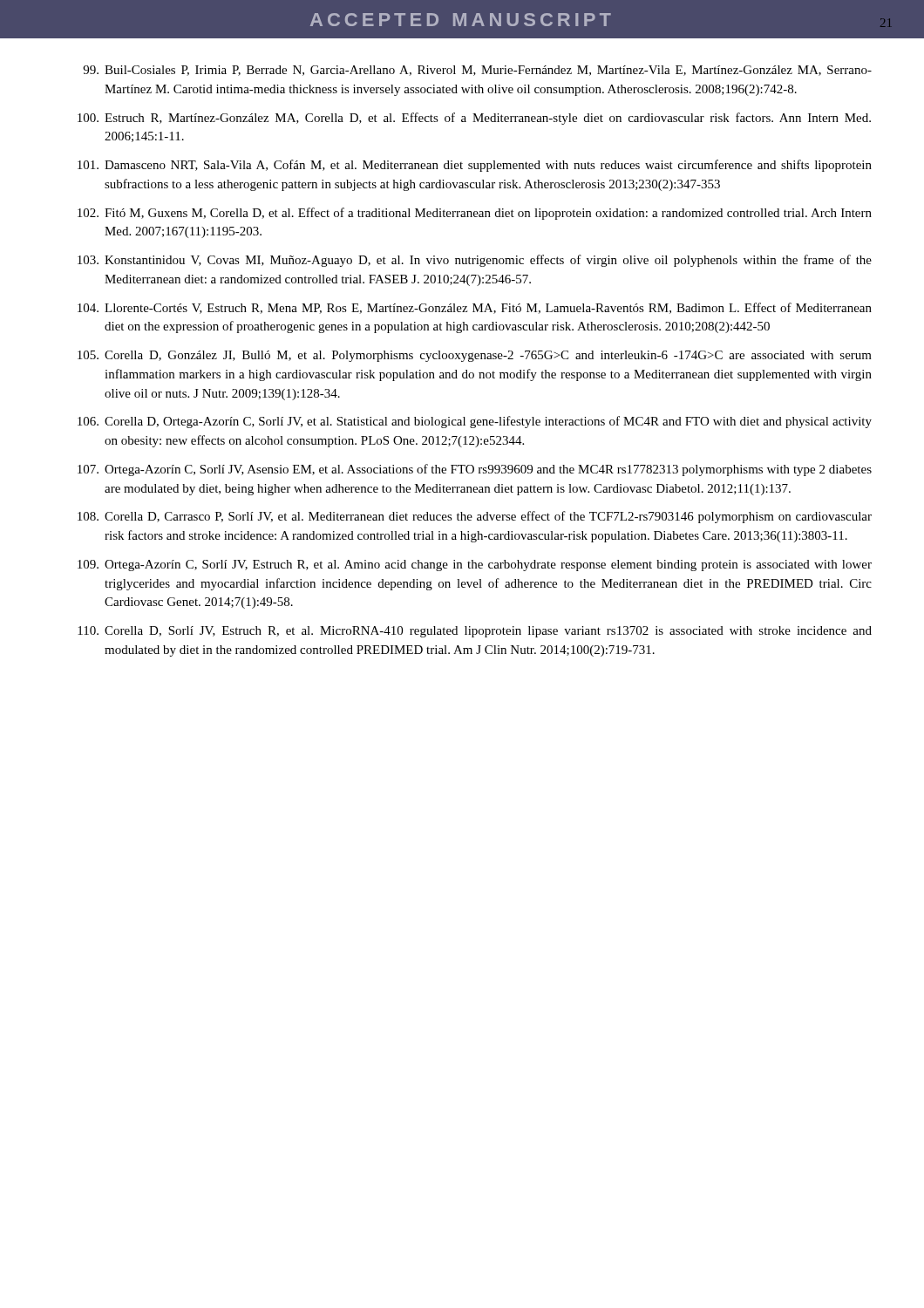924x1308 pixels.
Task: Locate the list item containing "104. Llorente-Cortés V, Estruch R, Mena MP, Ros"
Action: point(467,318)
